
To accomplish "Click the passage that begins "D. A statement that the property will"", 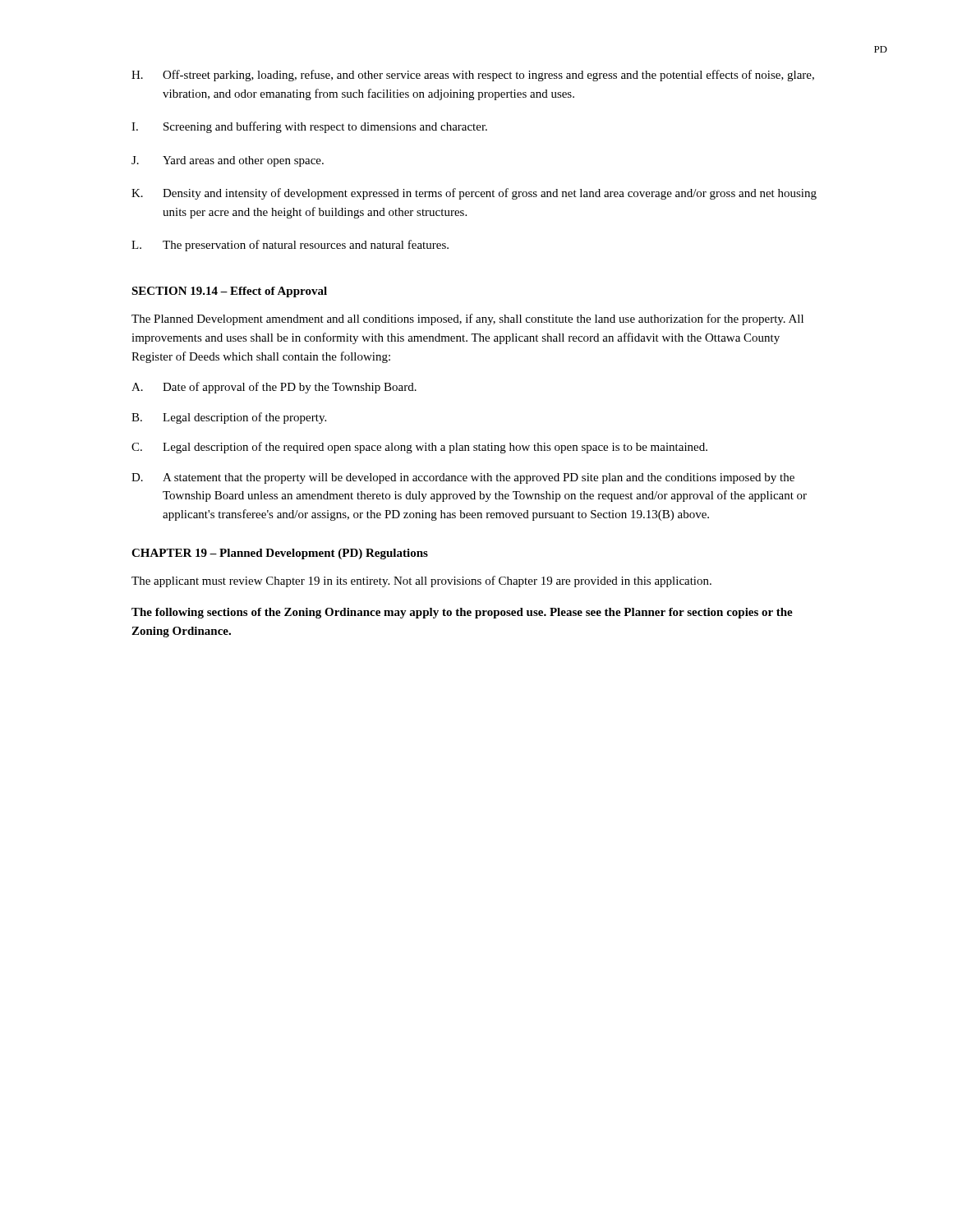I will (476, 496).
